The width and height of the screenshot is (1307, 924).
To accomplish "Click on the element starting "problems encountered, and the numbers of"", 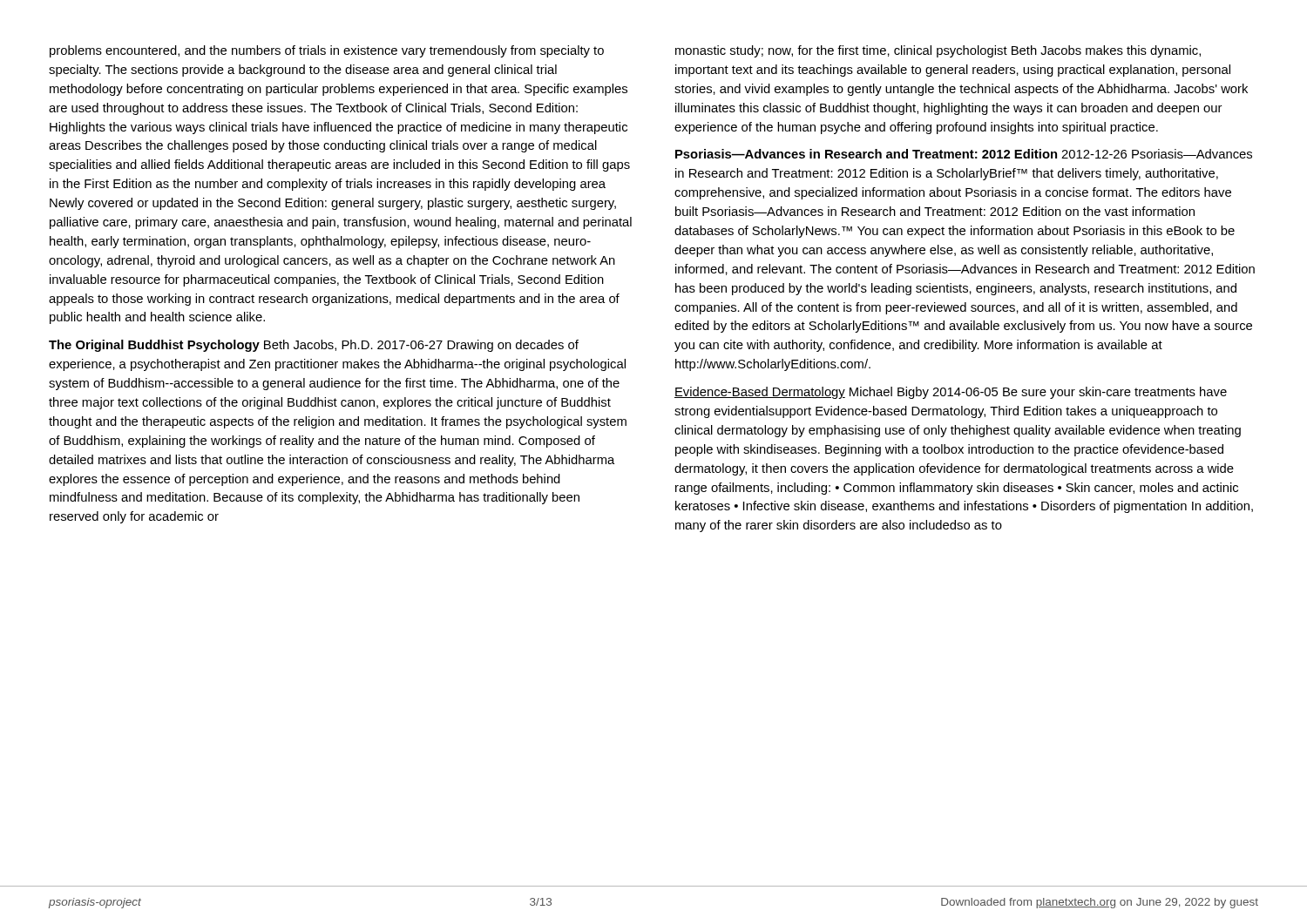I will coord(341,185).
